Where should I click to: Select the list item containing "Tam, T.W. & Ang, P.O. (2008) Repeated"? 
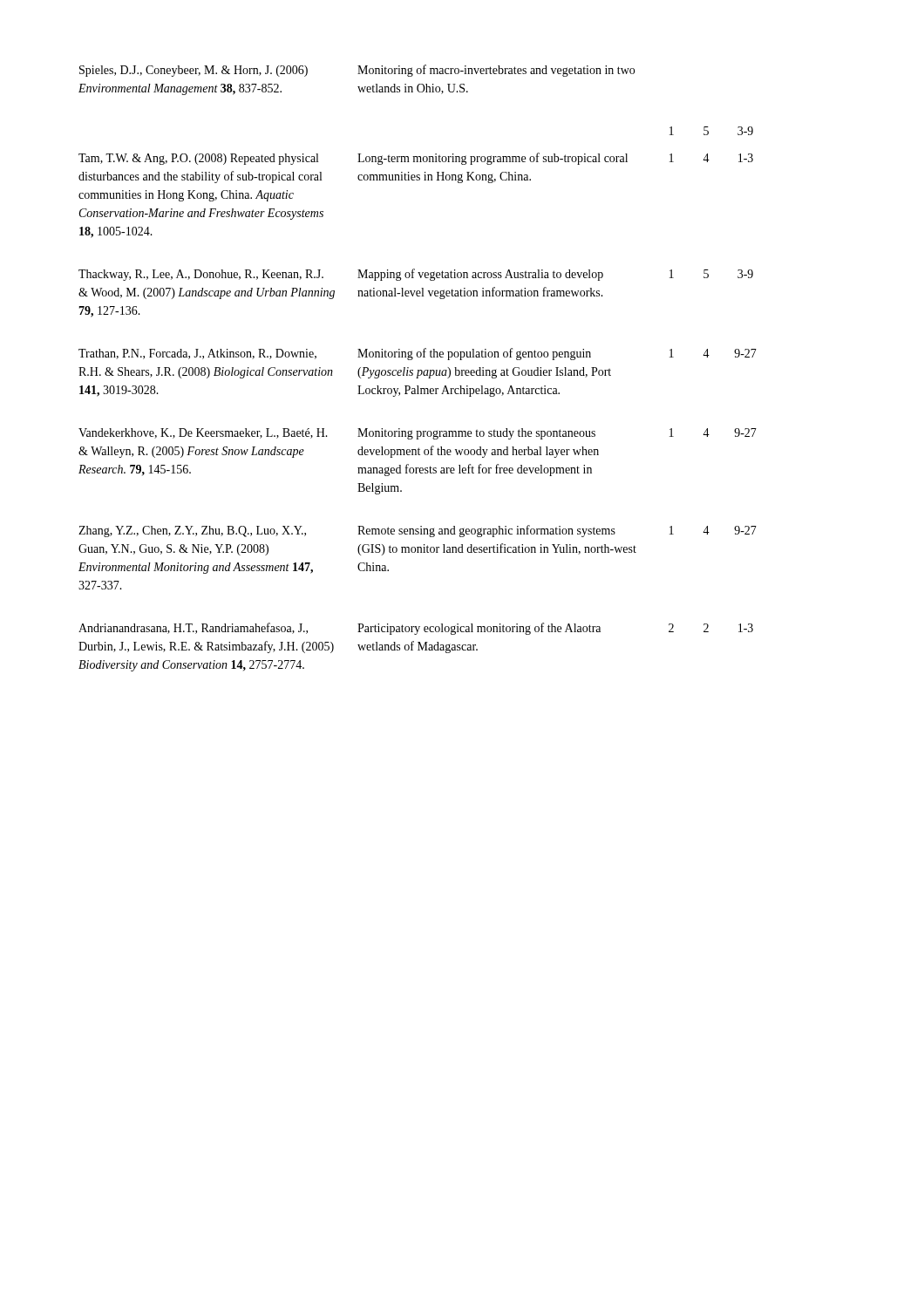coord(201,195)
